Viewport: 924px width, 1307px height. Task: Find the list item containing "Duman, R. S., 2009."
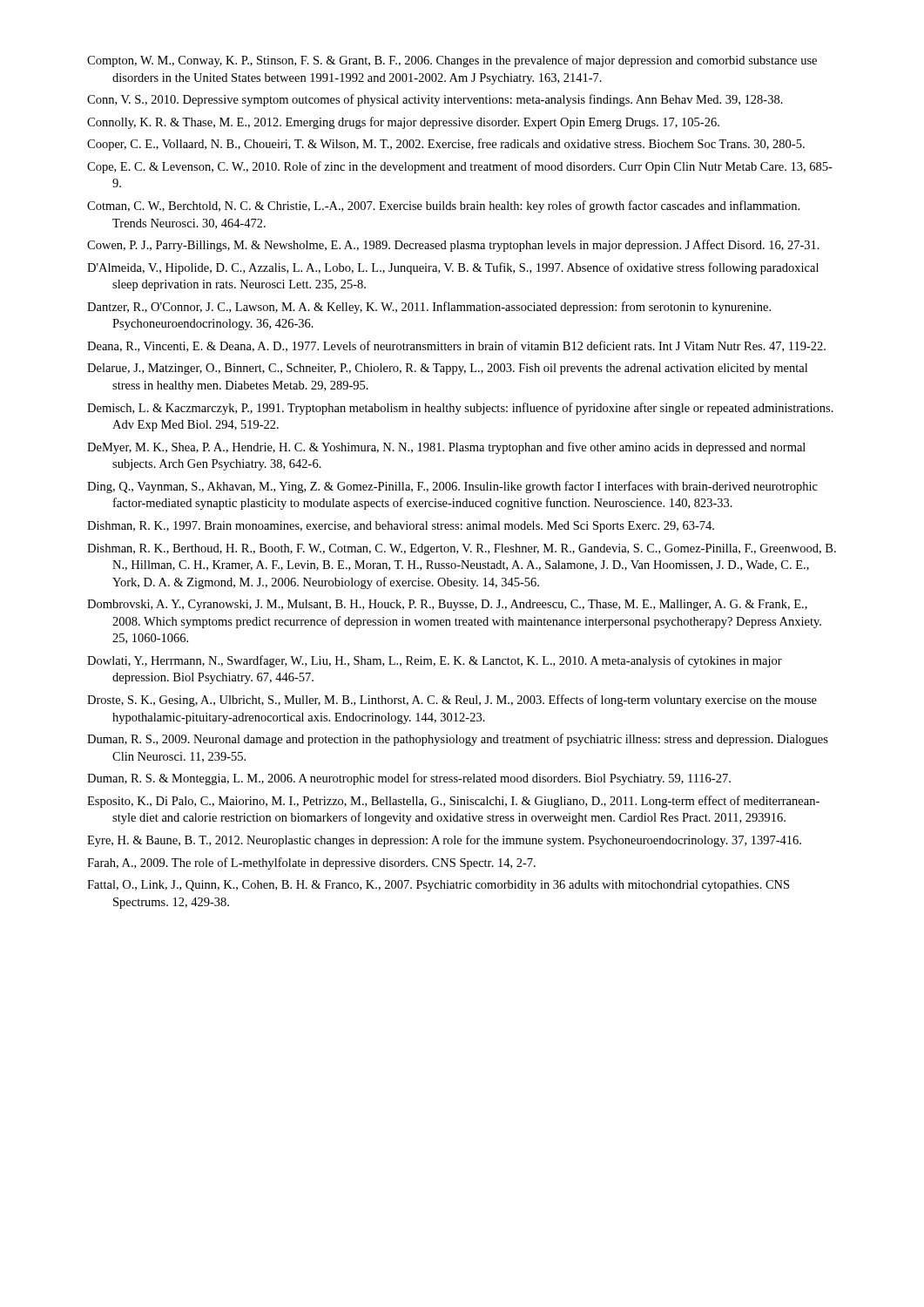tap(458, 748)
